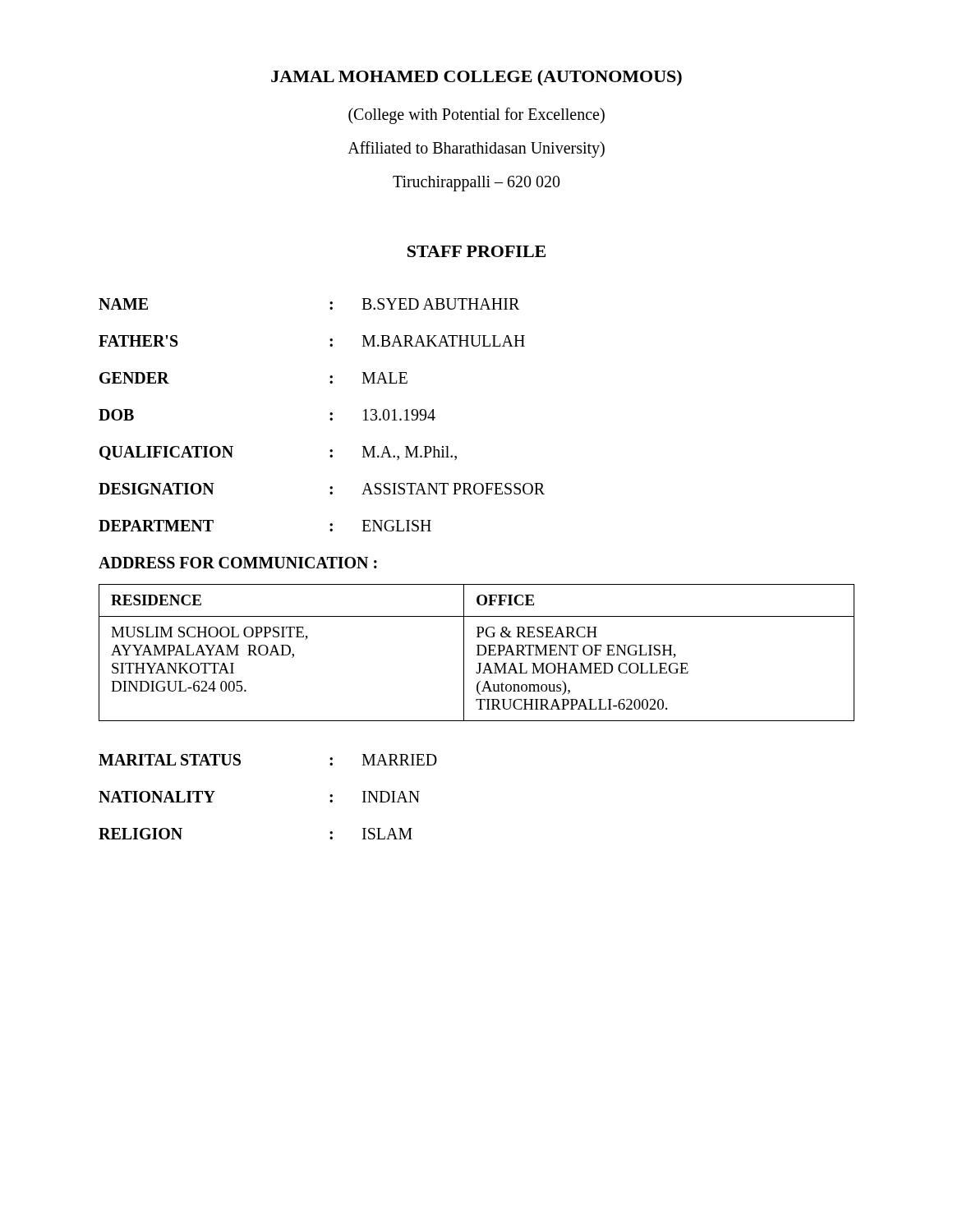The width and height of the screenshot is (953, 1232).
Task: Click on the block starting "JAMAL MOHAMED COLLEGE (AUTONOMOUS)"
Action: point(476,76)
